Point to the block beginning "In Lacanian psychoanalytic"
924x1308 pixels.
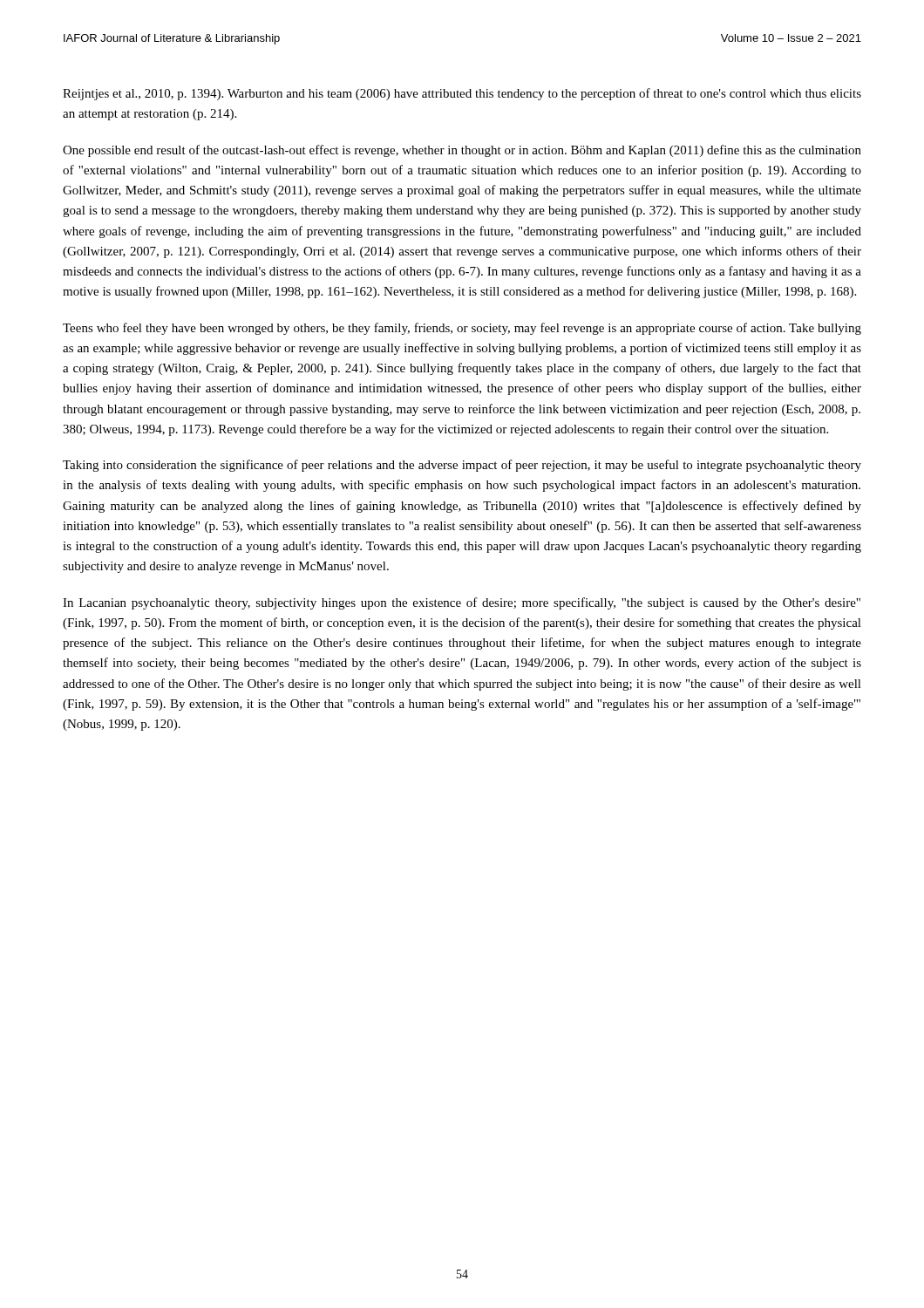pos(462,663)
